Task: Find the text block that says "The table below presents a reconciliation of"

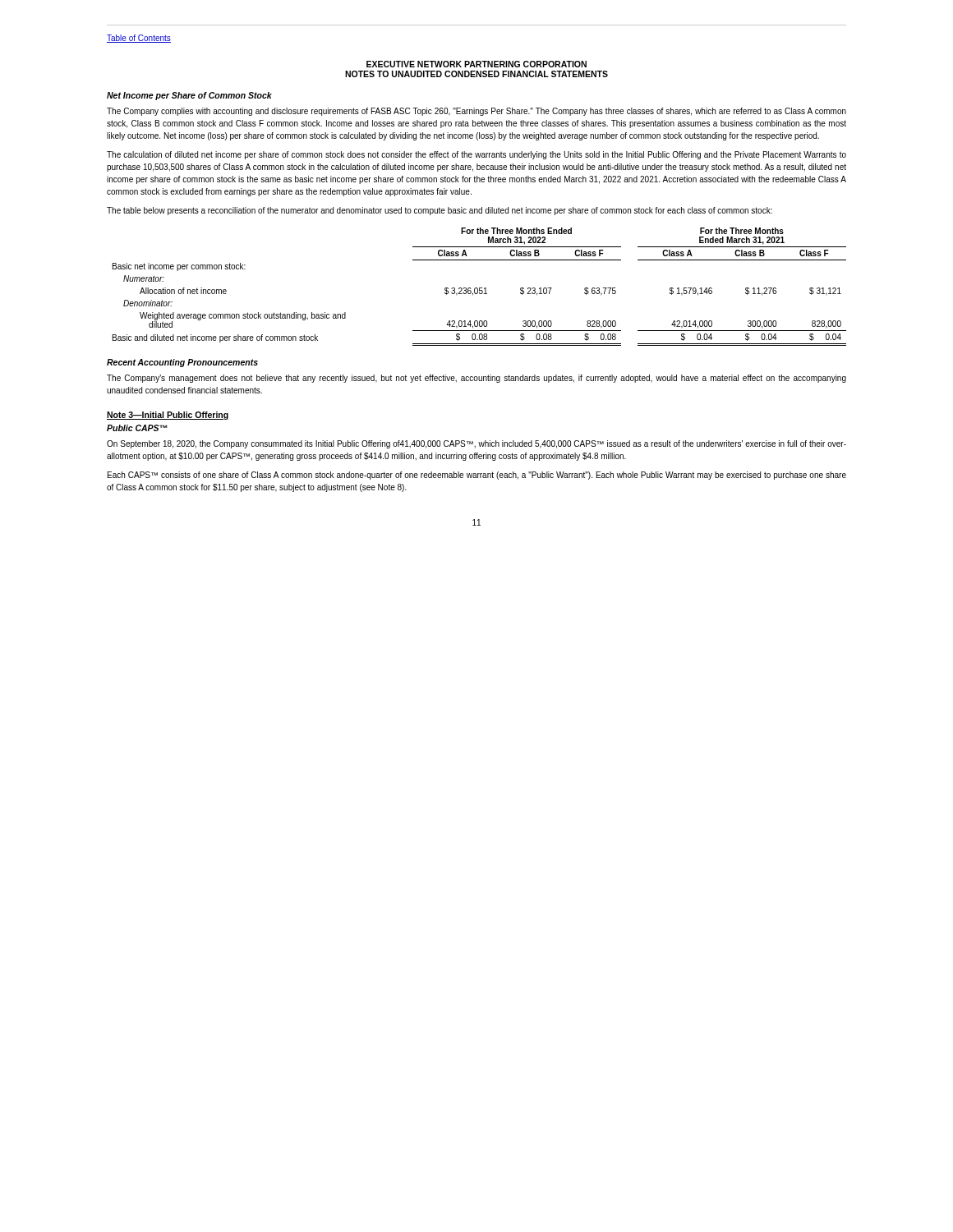Action: pos(440,211)
